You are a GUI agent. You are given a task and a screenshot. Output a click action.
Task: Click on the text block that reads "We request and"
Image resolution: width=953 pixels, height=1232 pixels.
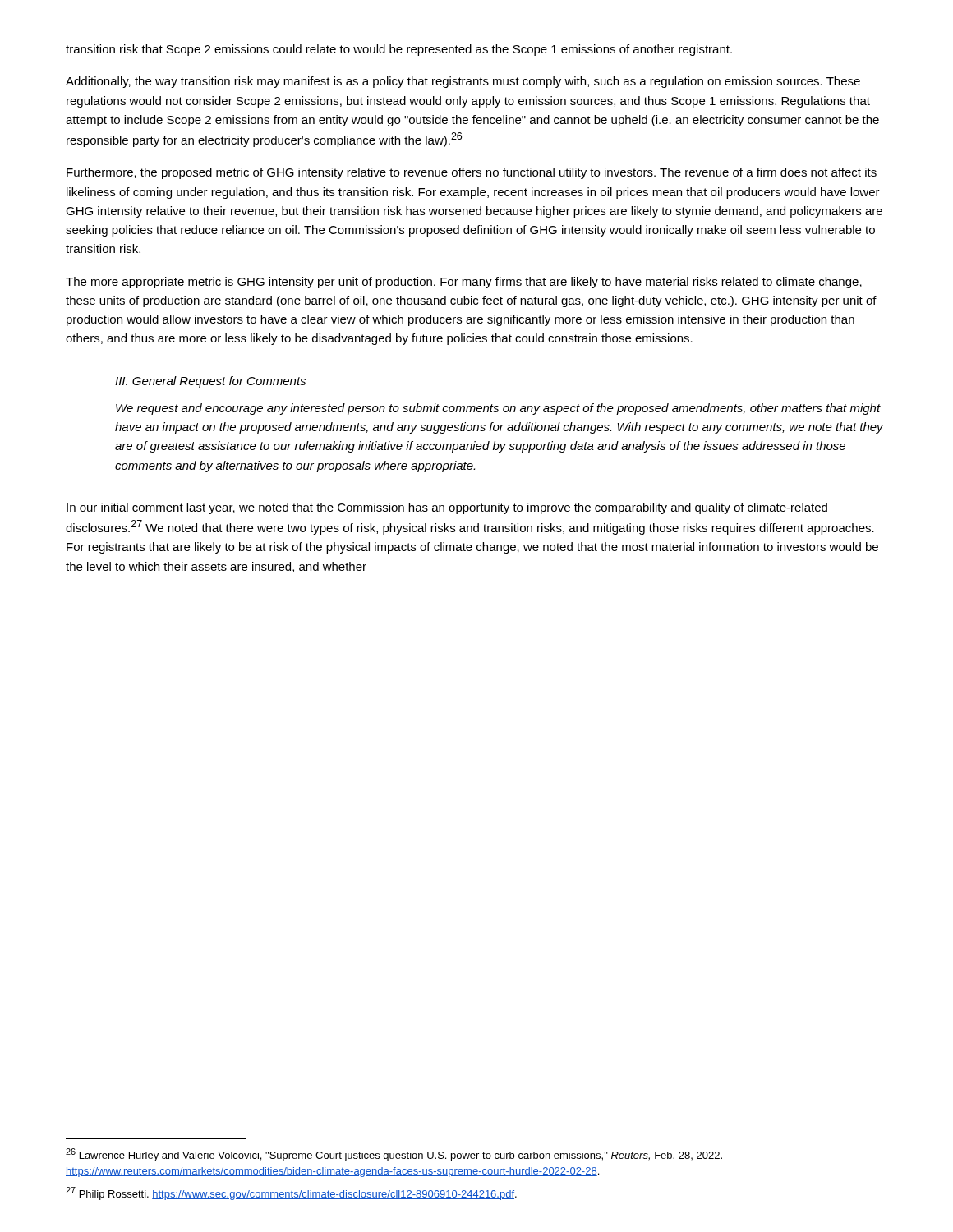point(499,436)
